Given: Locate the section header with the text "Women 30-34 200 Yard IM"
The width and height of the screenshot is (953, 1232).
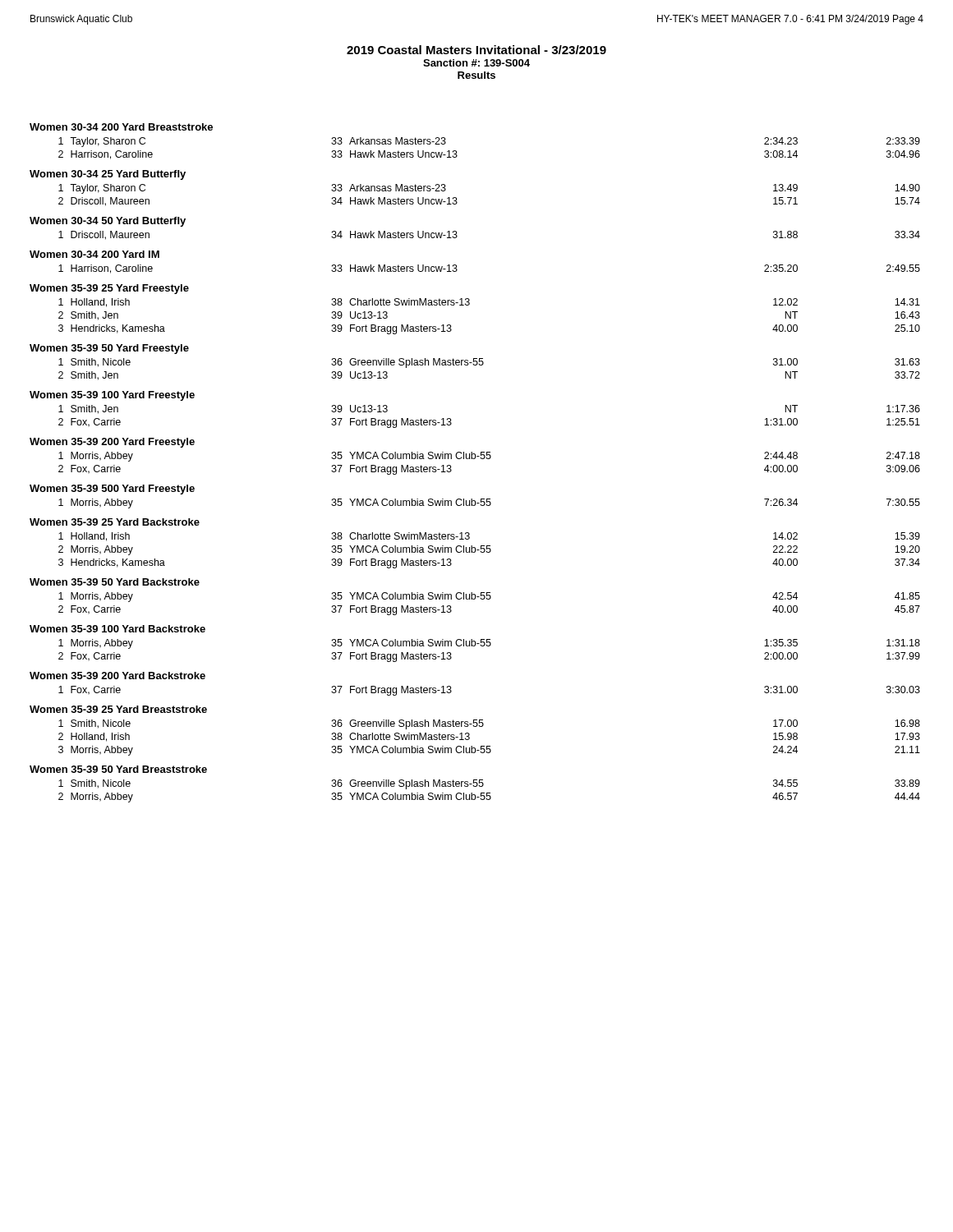Looking at the screenshot, I should point(95,254).
